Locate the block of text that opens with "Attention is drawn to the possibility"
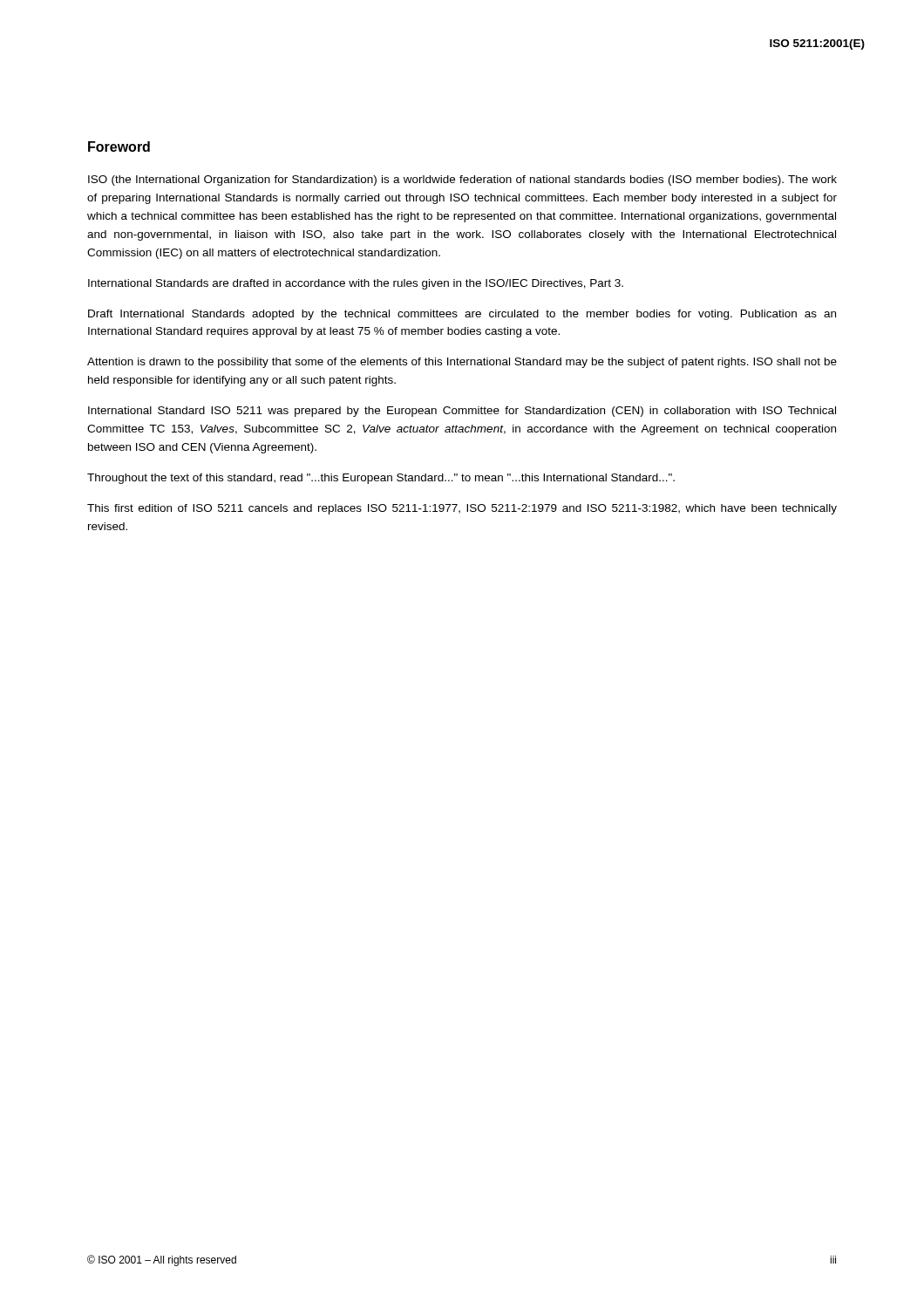This screenshot has height=1308, width=924. (462, 371)
